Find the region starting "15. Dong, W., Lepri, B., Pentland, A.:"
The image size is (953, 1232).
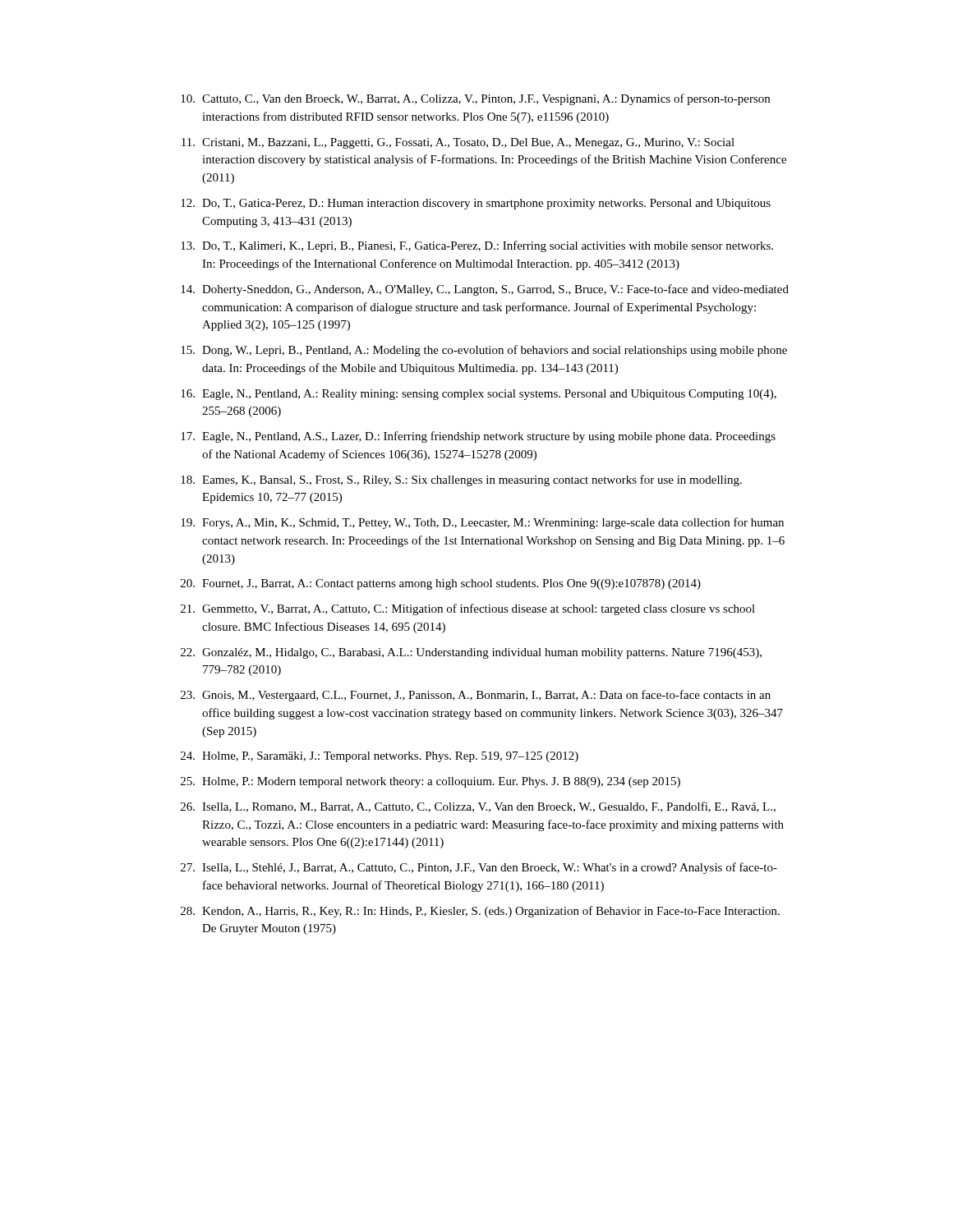[476, 359]
